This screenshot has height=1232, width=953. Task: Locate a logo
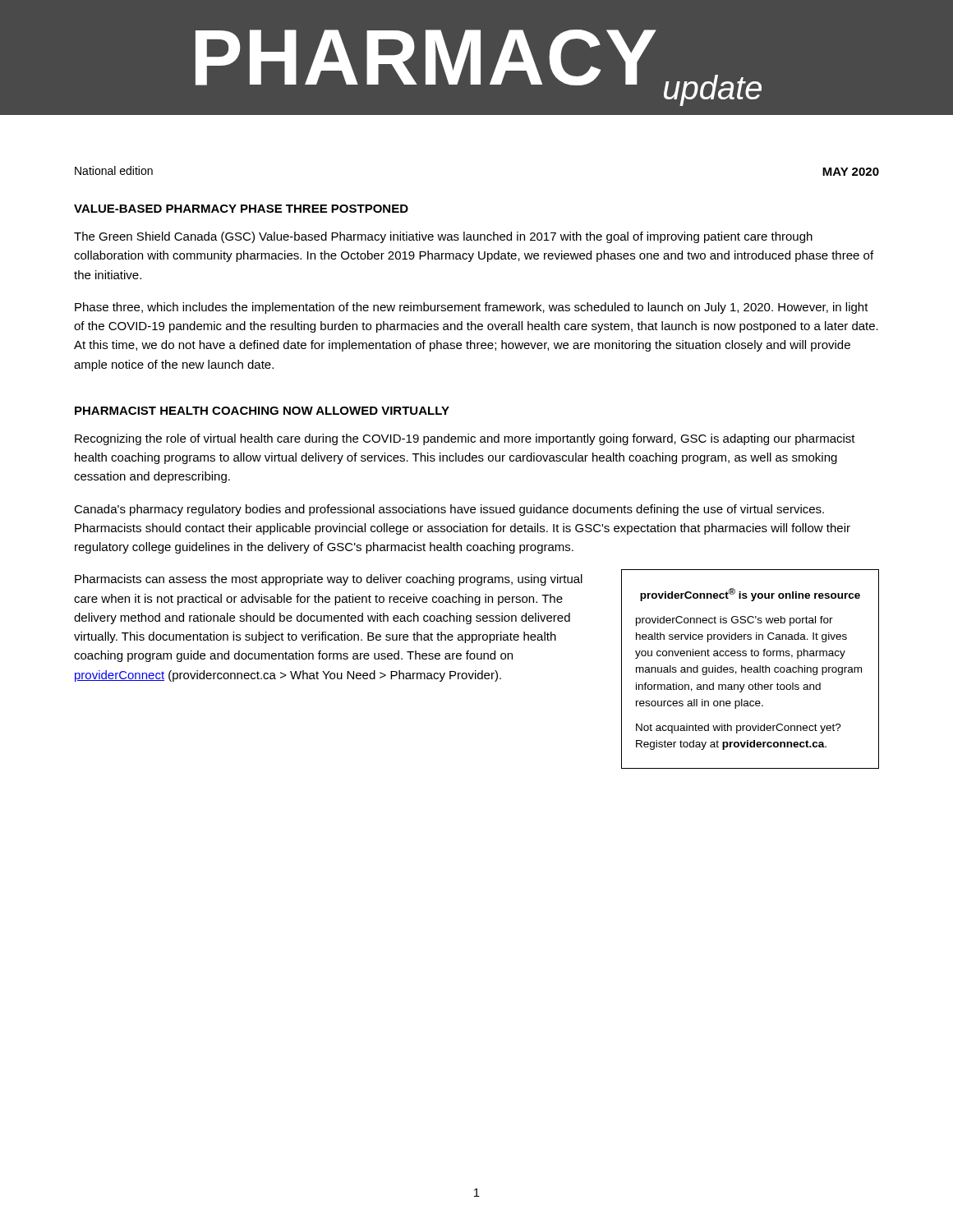pyautogui.click(x=476, y=57)
